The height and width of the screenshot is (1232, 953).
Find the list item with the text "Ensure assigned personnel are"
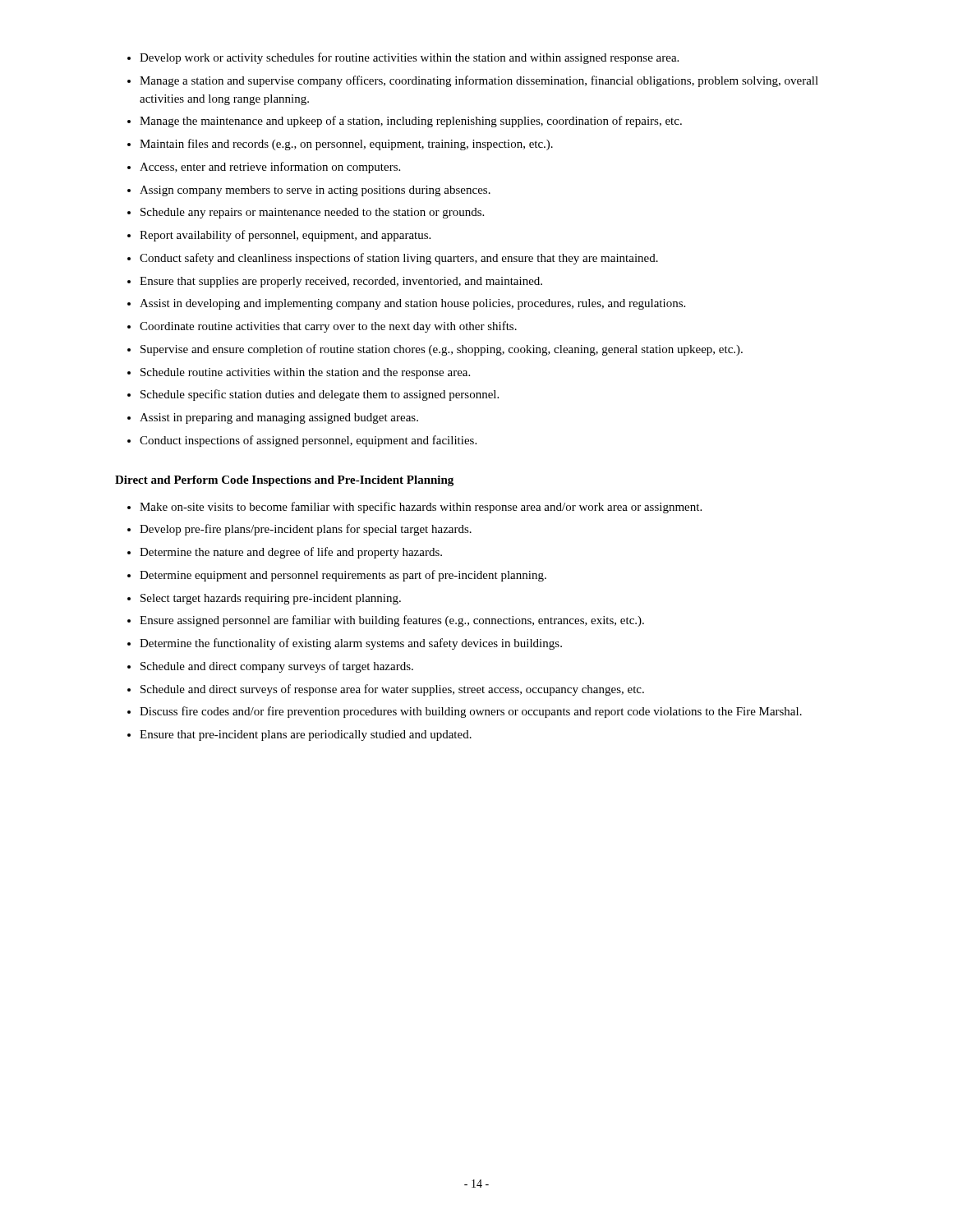coord(489,621)
